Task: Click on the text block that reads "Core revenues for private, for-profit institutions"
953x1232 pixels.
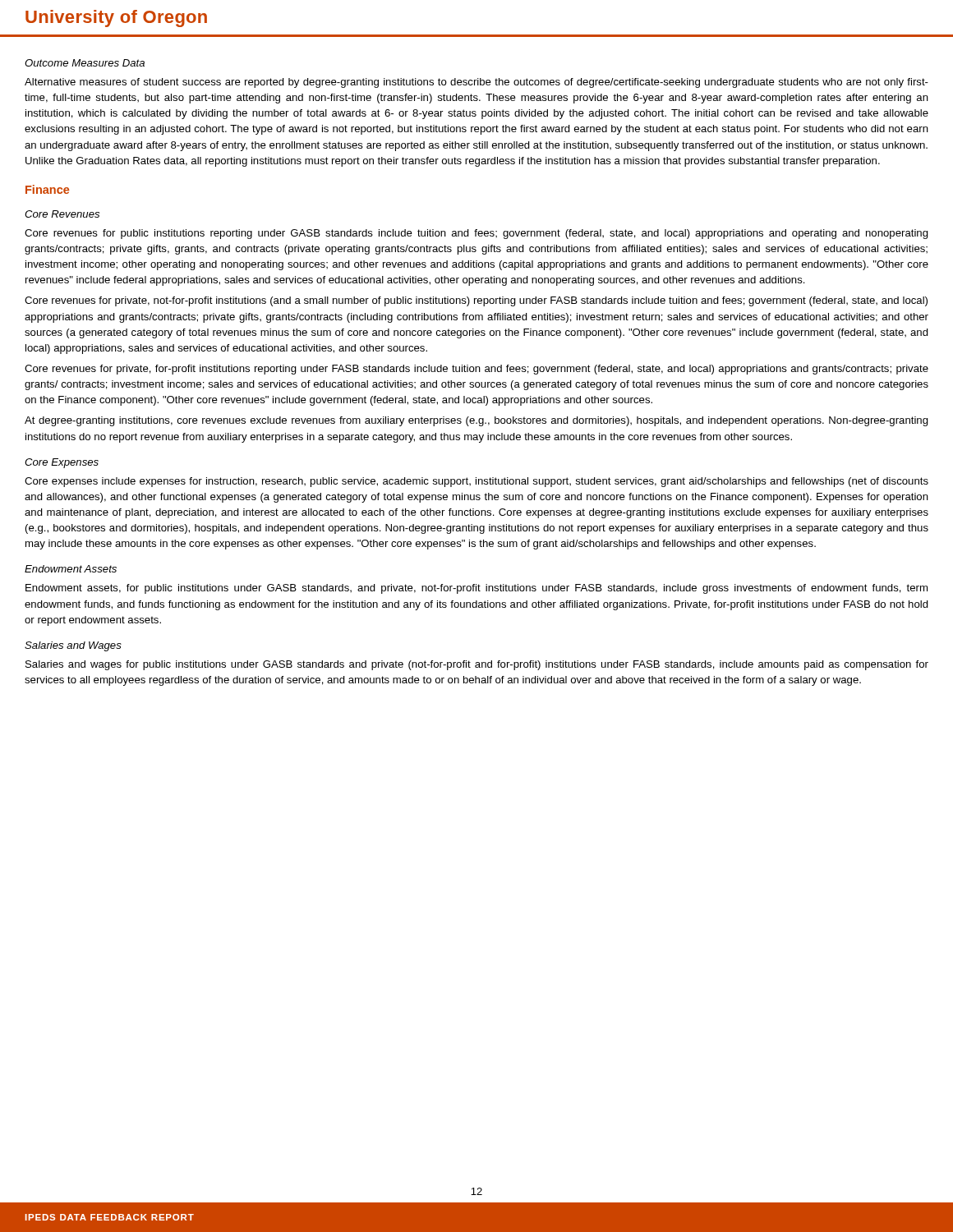Action: point(476,384)
